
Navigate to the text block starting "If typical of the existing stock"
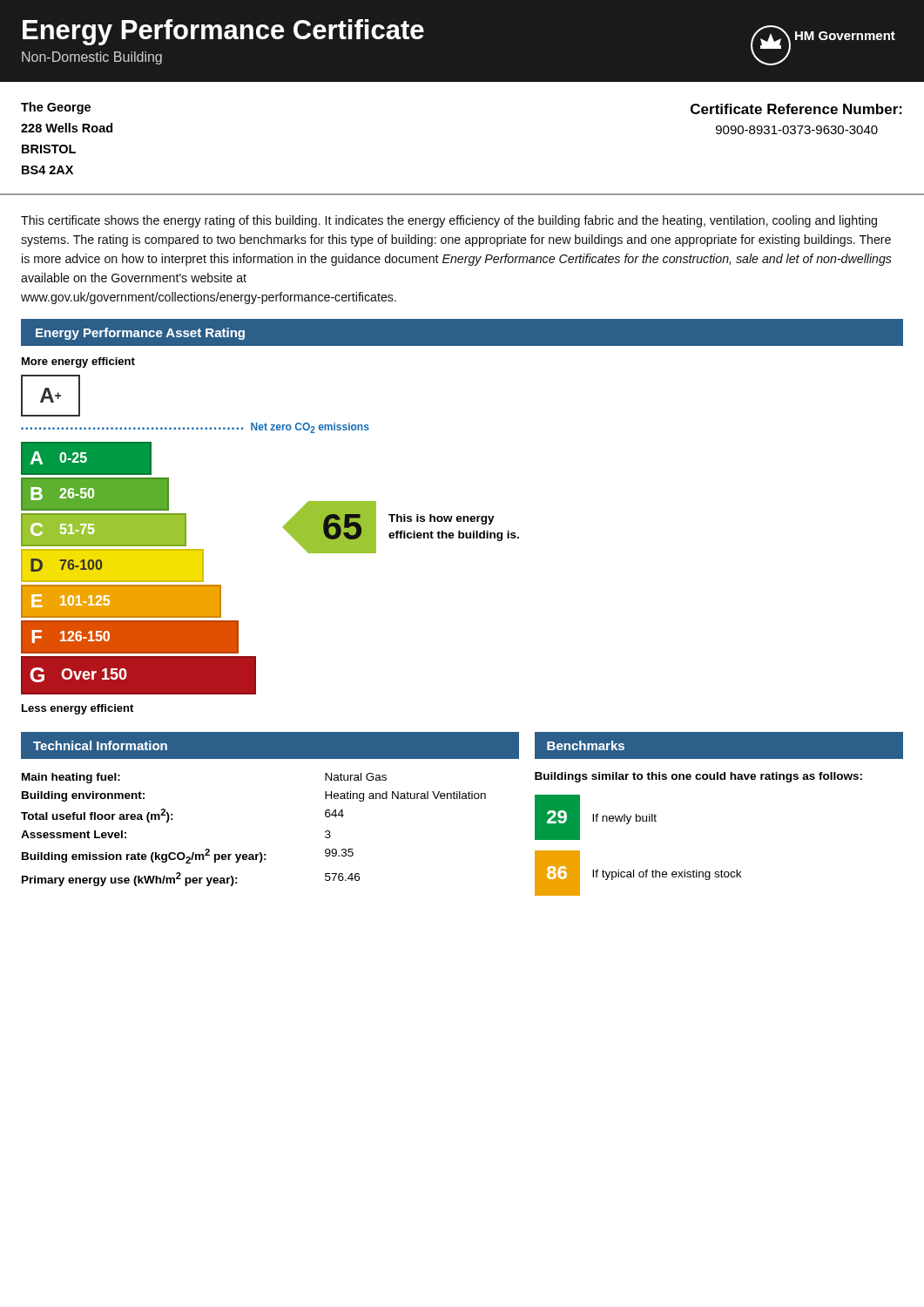coord(667,873)
